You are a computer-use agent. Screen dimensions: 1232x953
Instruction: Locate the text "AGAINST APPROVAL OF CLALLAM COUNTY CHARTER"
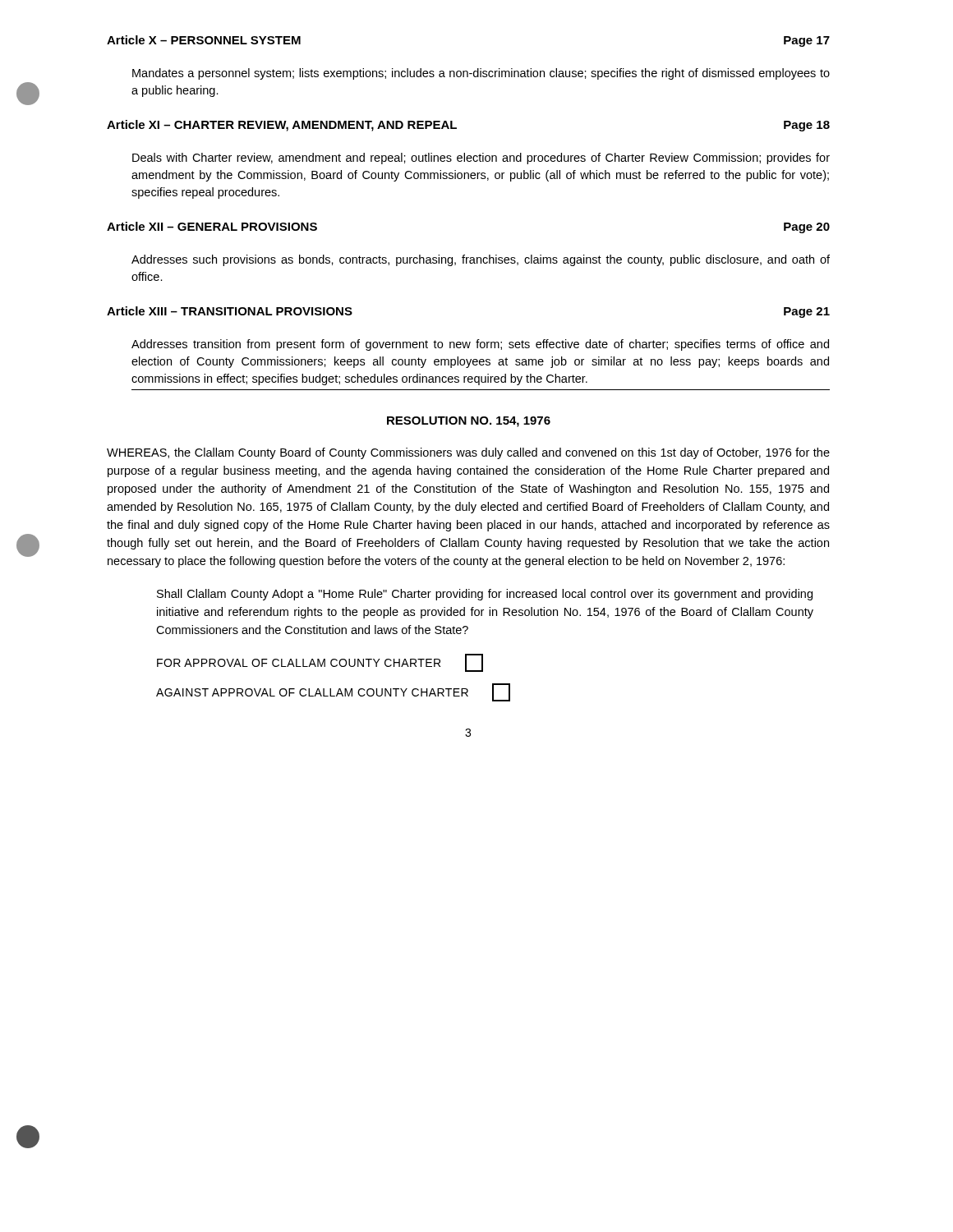485,693
